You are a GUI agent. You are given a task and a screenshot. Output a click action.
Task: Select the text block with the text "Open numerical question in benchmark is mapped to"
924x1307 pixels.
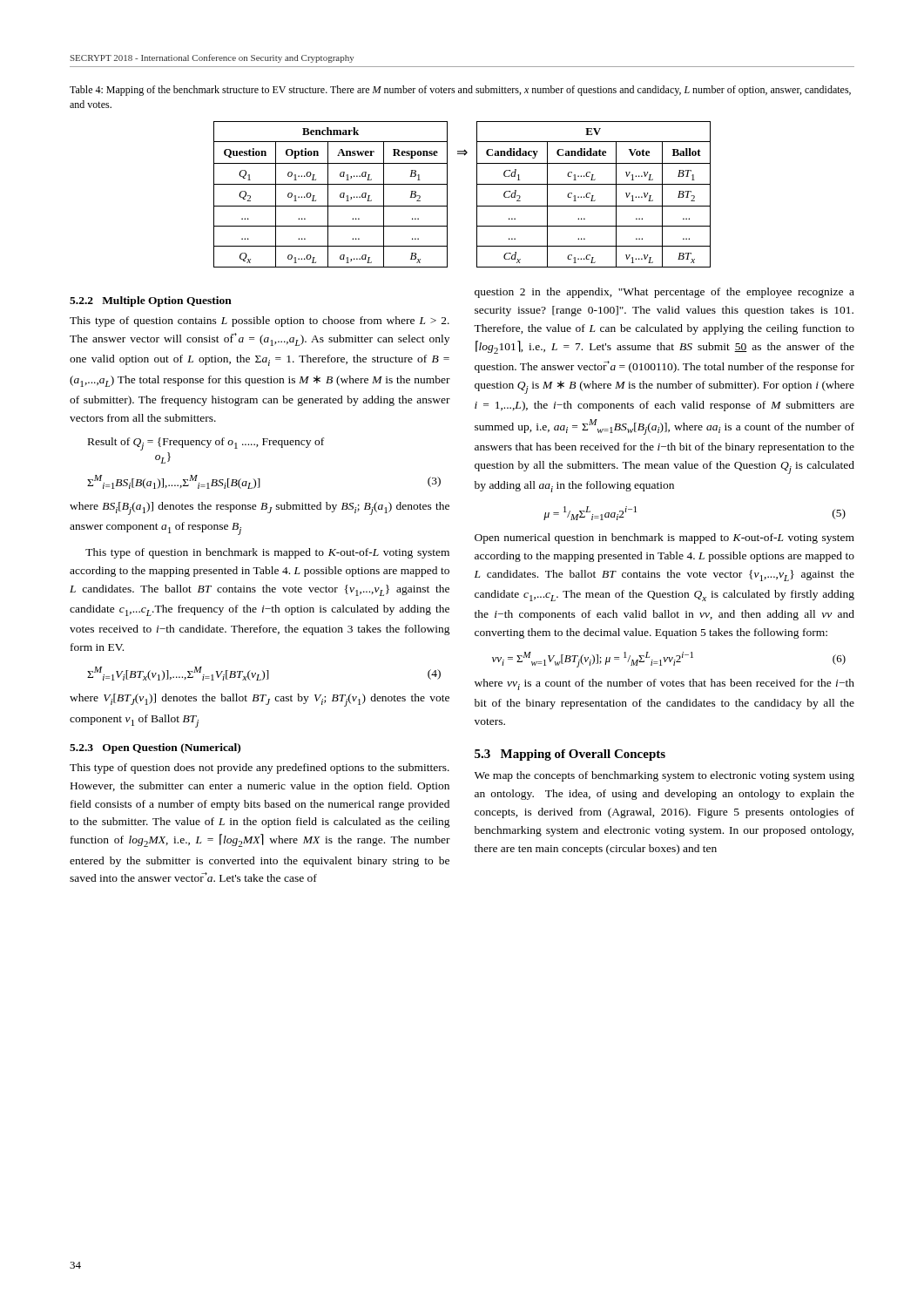(664, 585)
